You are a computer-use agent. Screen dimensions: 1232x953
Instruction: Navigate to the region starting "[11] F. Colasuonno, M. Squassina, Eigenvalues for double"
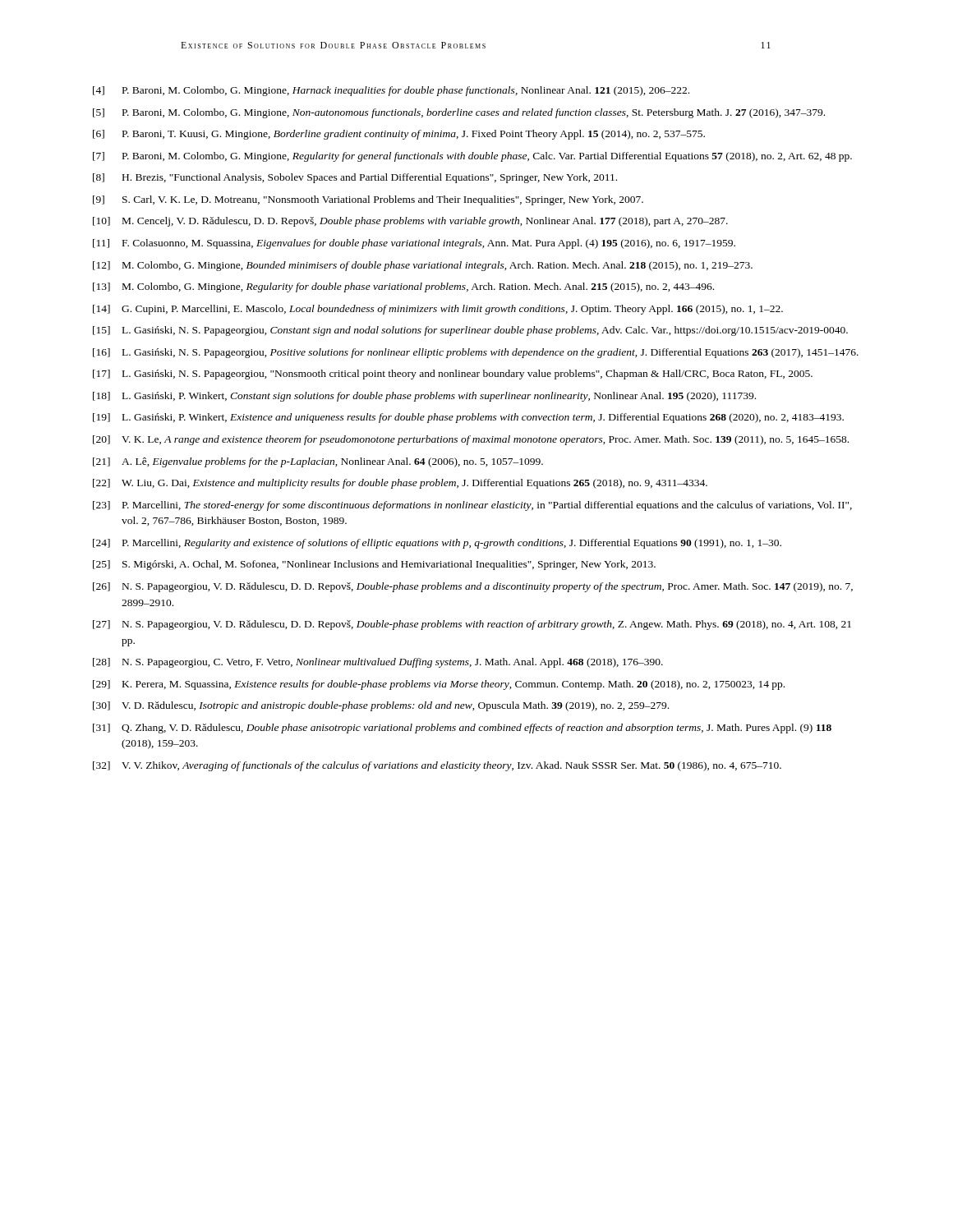pos(476,243)
